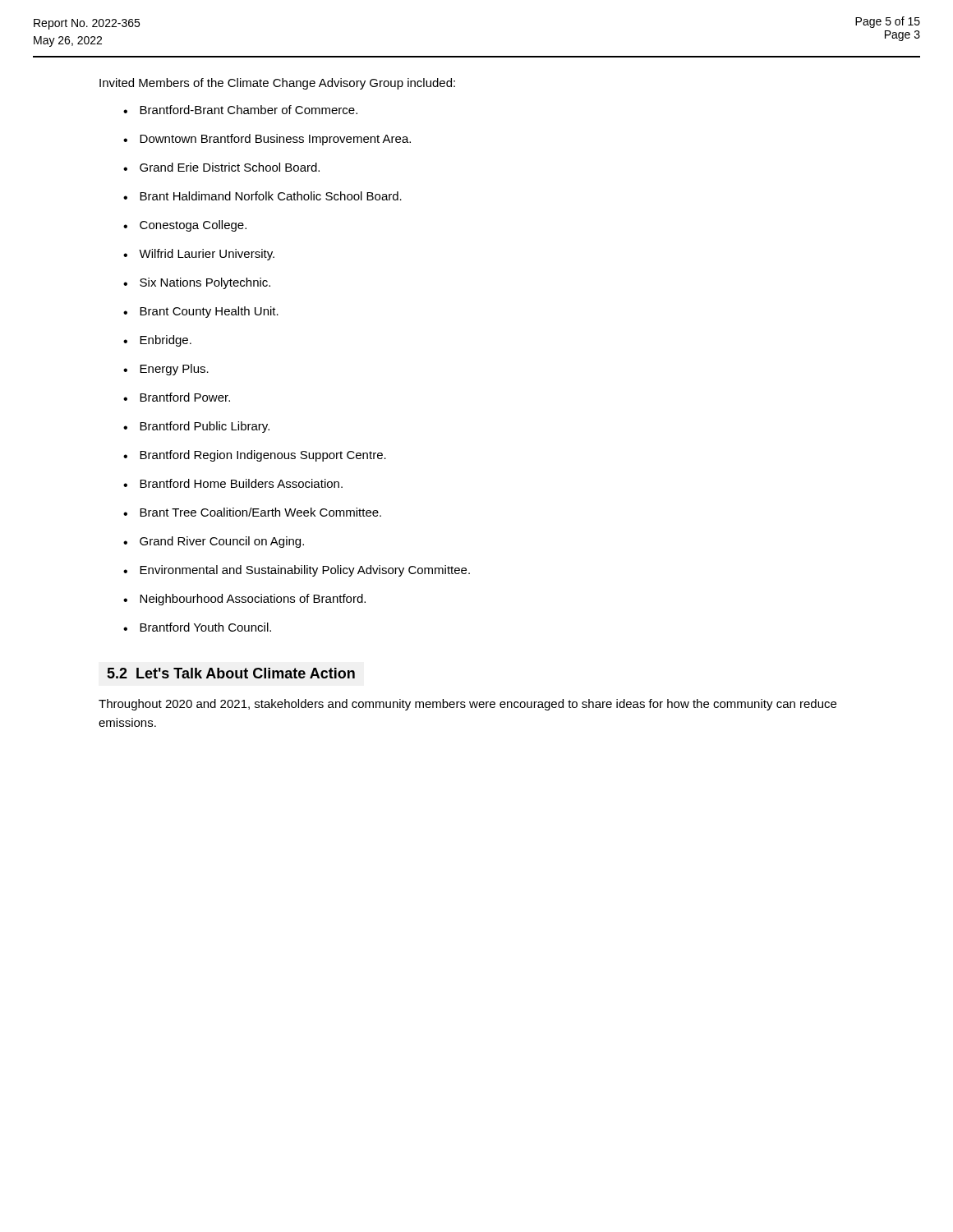The width and height of the screenshot is (953, 1232).
Task: Find the list item containing "• Wilfrid Laurier University."
Action: click(x=199, y=255)
